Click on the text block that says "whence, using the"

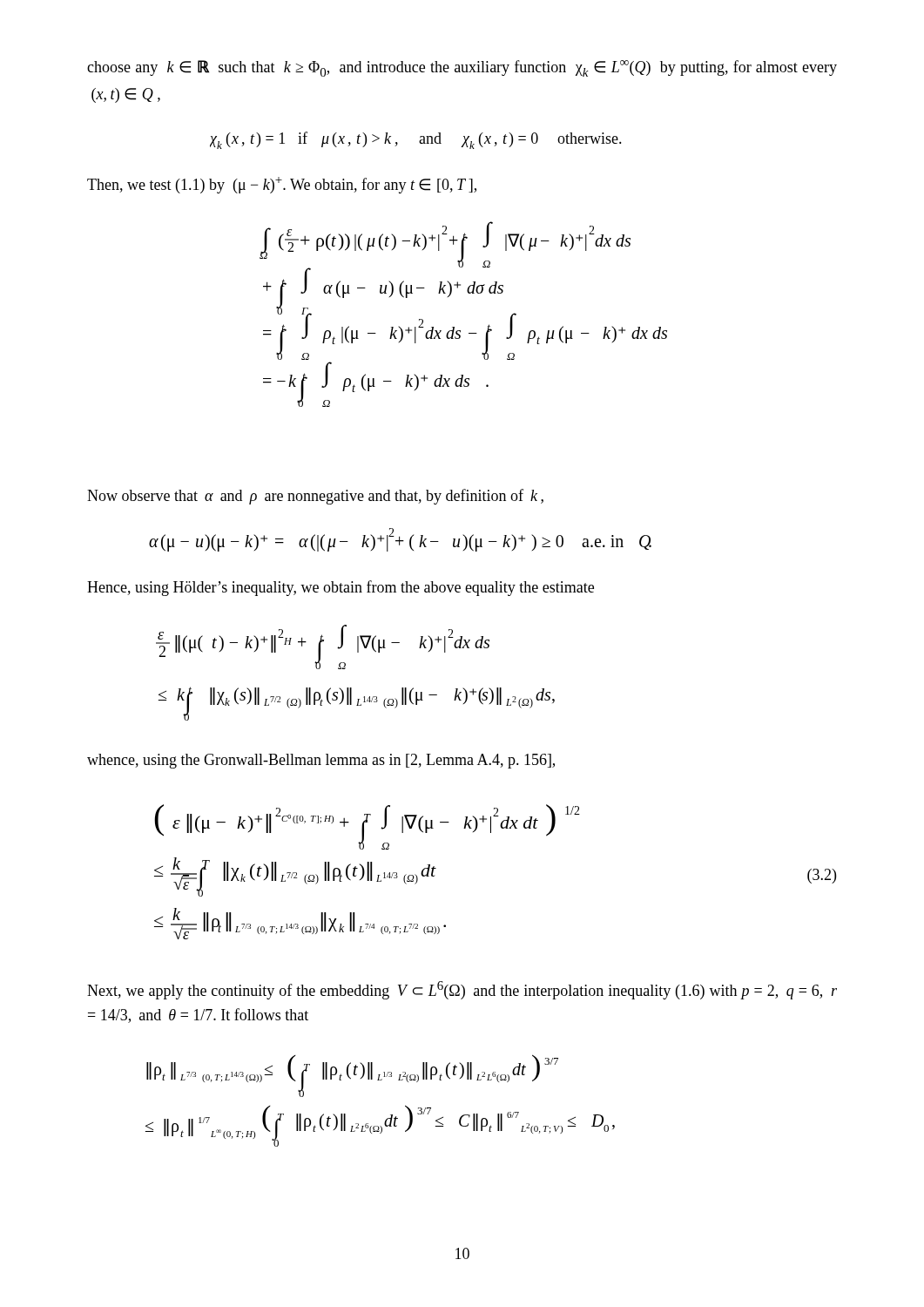coord(462,761)
